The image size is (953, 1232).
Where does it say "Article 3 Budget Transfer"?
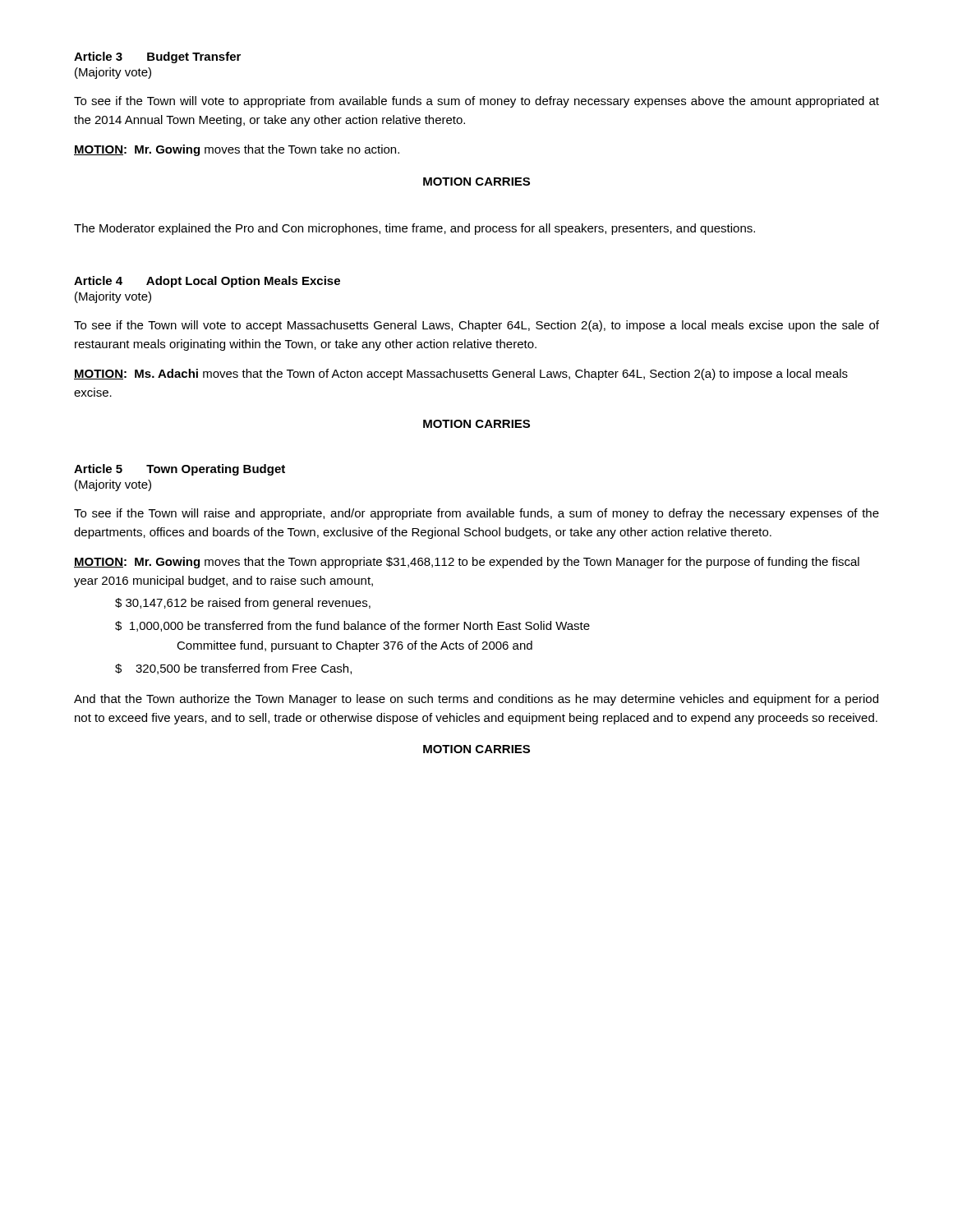(157, 56)
